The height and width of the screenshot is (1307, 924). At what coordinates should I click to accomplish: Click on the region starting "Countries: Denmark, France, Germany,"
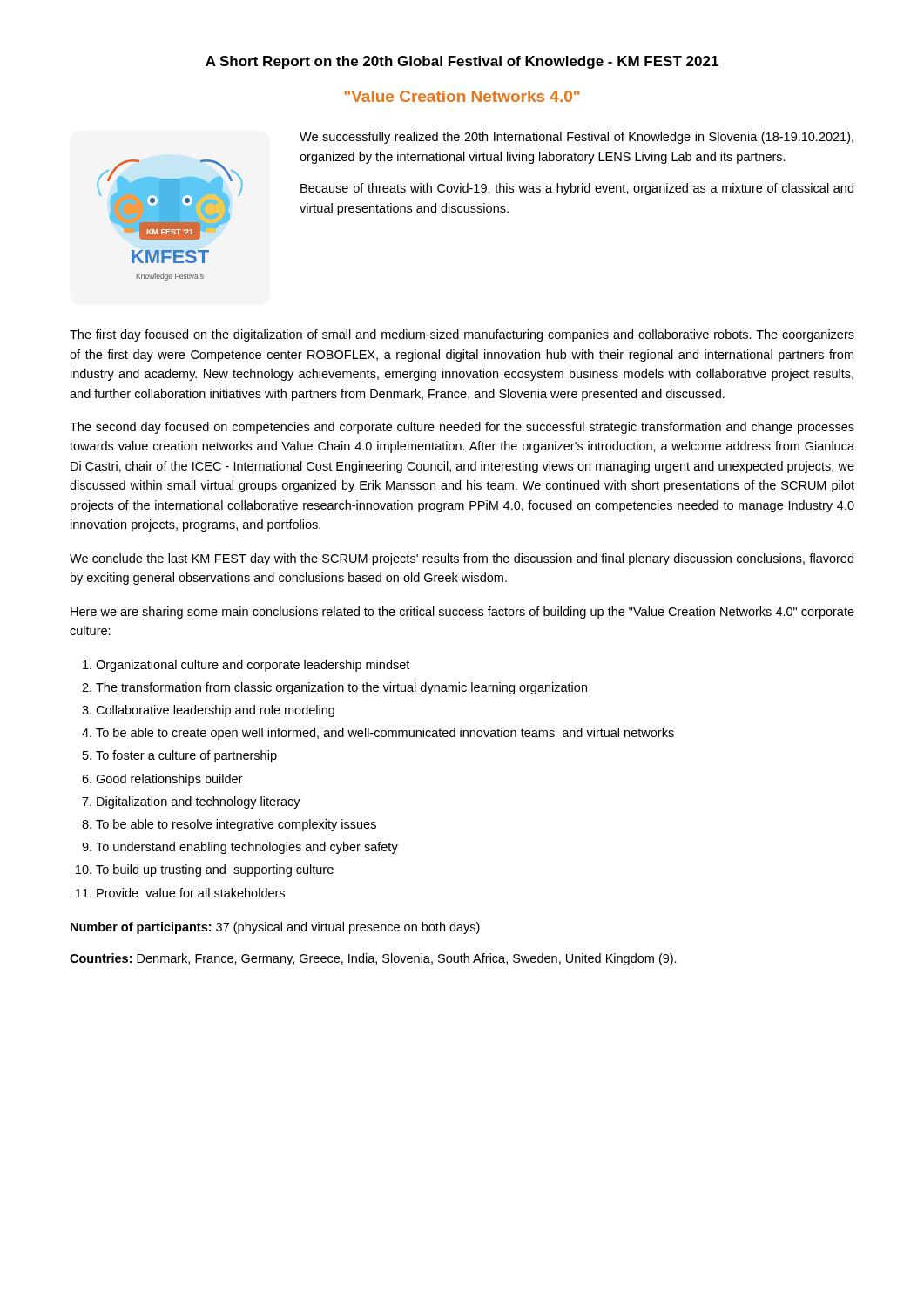click(373, 959)
